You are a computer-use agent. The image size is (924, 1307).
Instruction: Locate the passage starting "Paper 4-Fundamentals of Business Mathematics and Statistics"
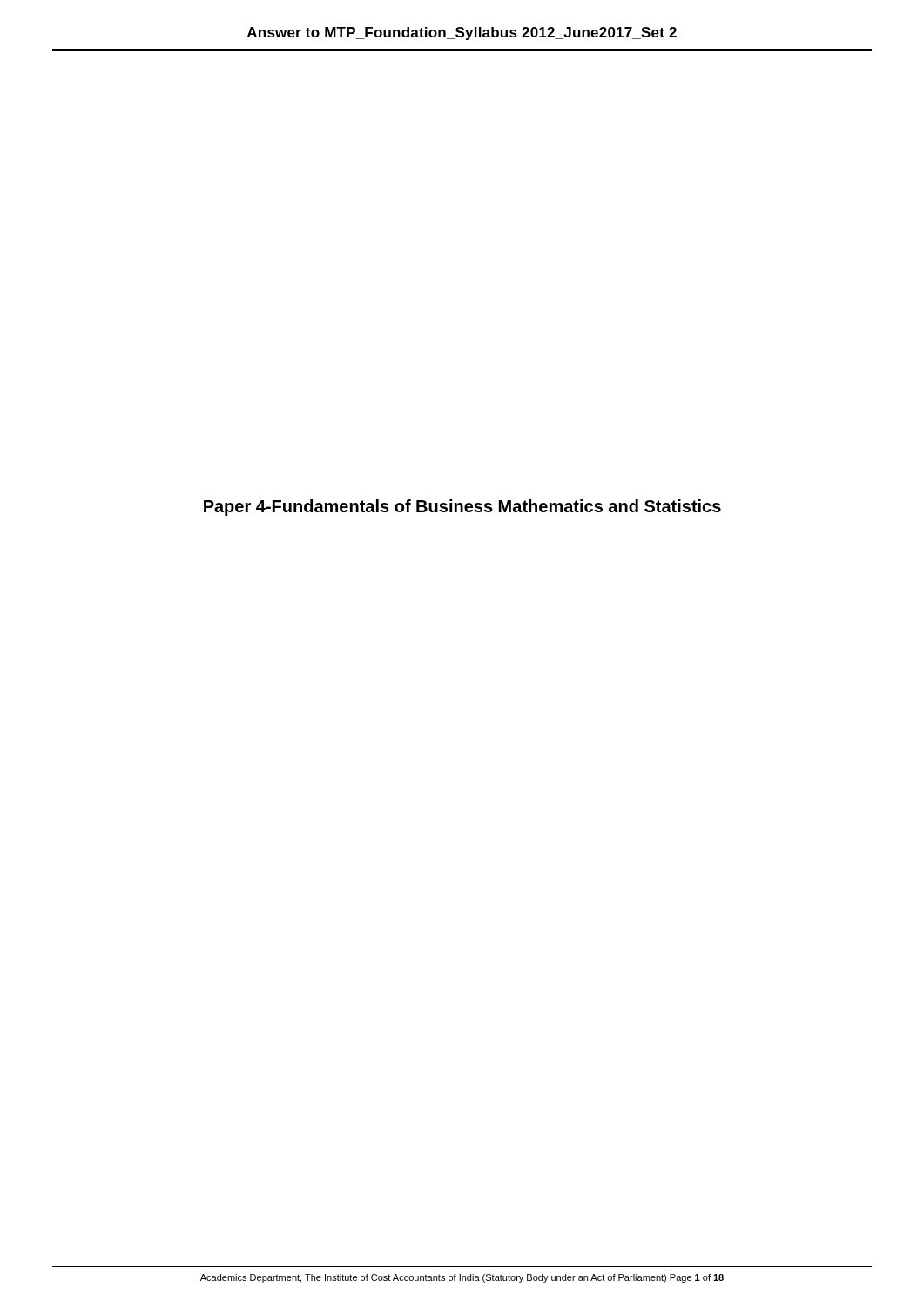[462, 506]
